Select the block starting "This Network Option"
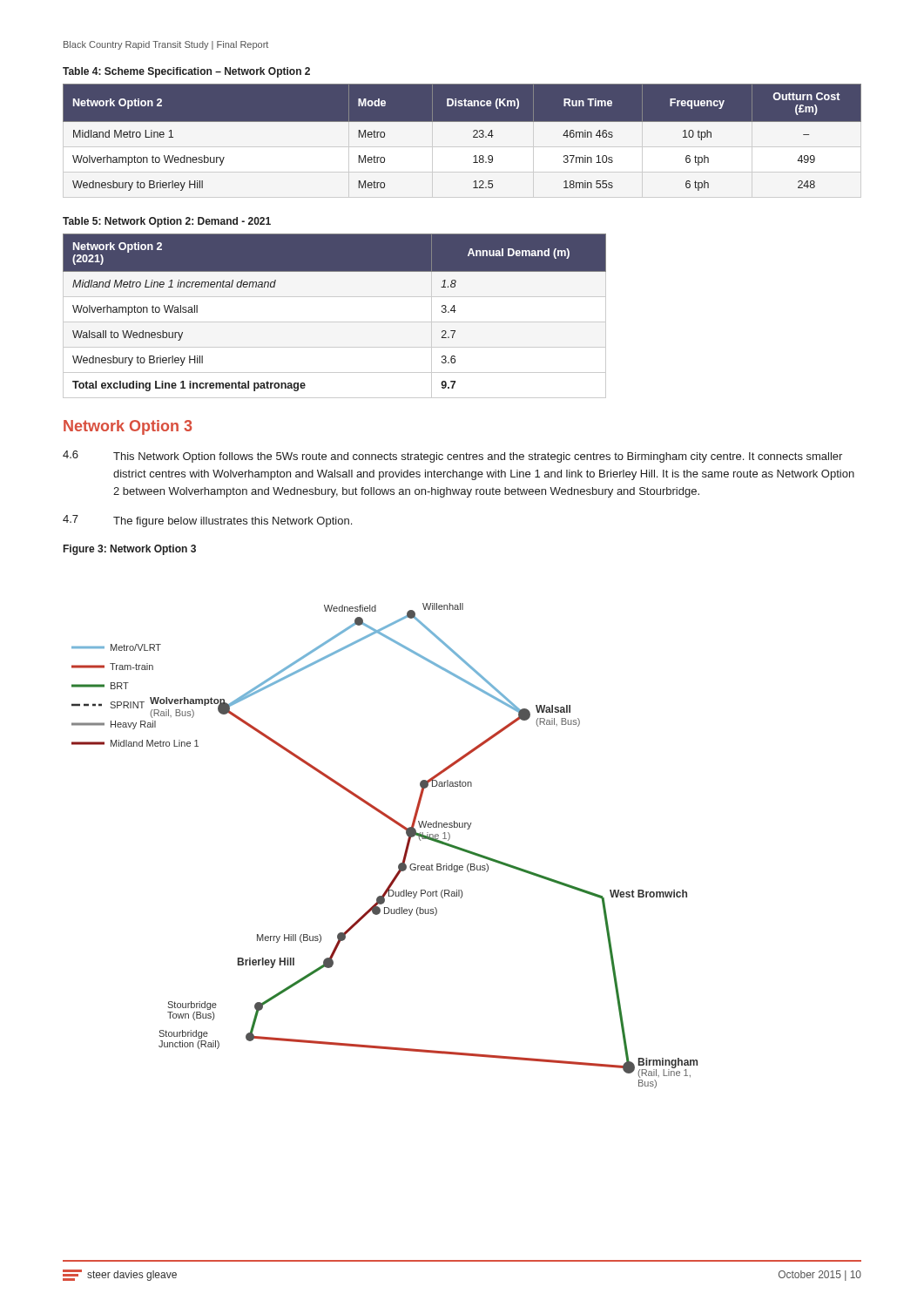Screen dimensions: 1307x924 [x=484, y=474]
